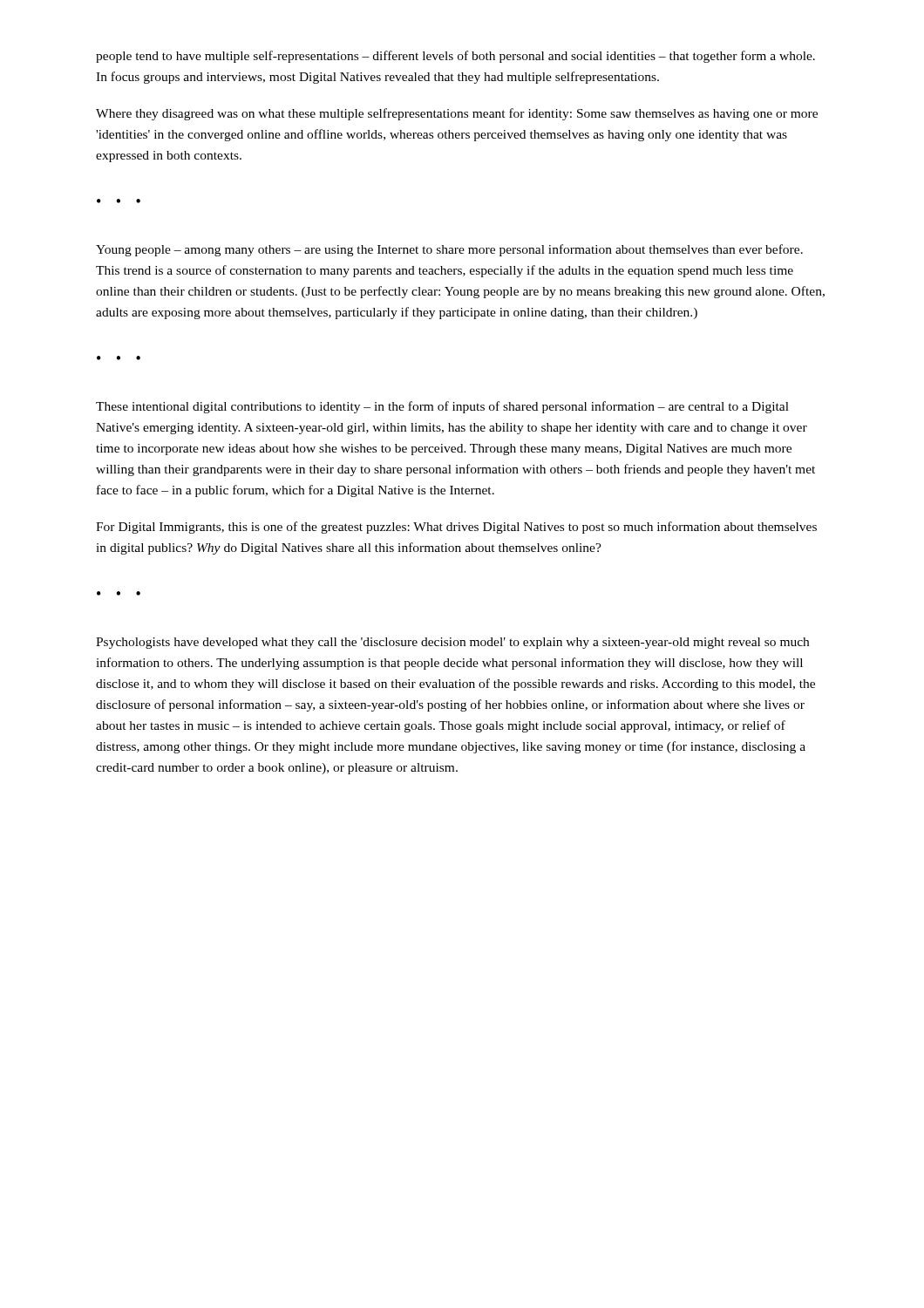This screenshot has height=1308, width=924.
Task: Locate the element starting "Psychologists have developed what they call the"
Action: [456, 704]
